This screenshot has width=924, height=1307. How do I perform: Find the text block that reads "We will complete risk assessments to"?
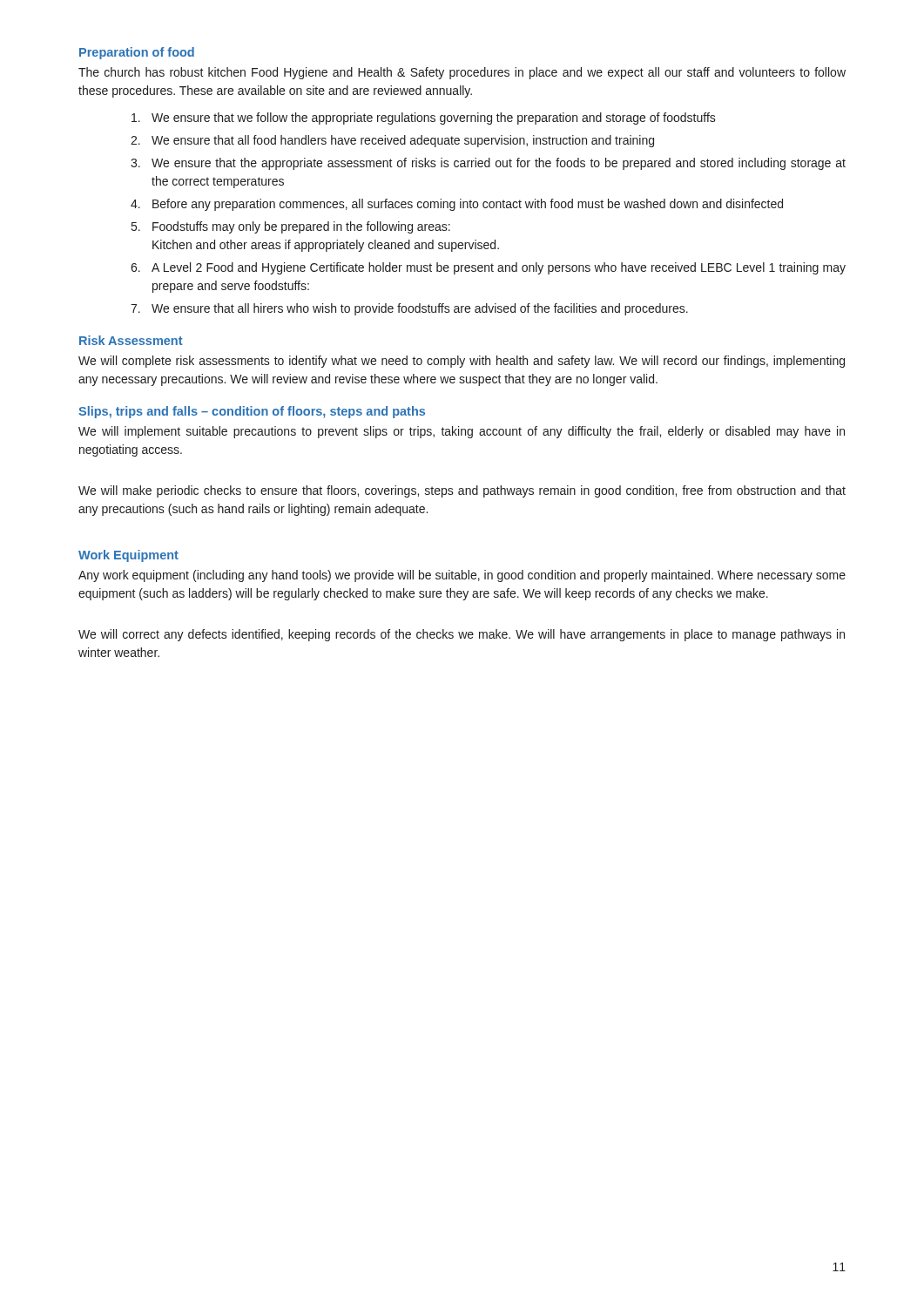click(x=462, y=370)
